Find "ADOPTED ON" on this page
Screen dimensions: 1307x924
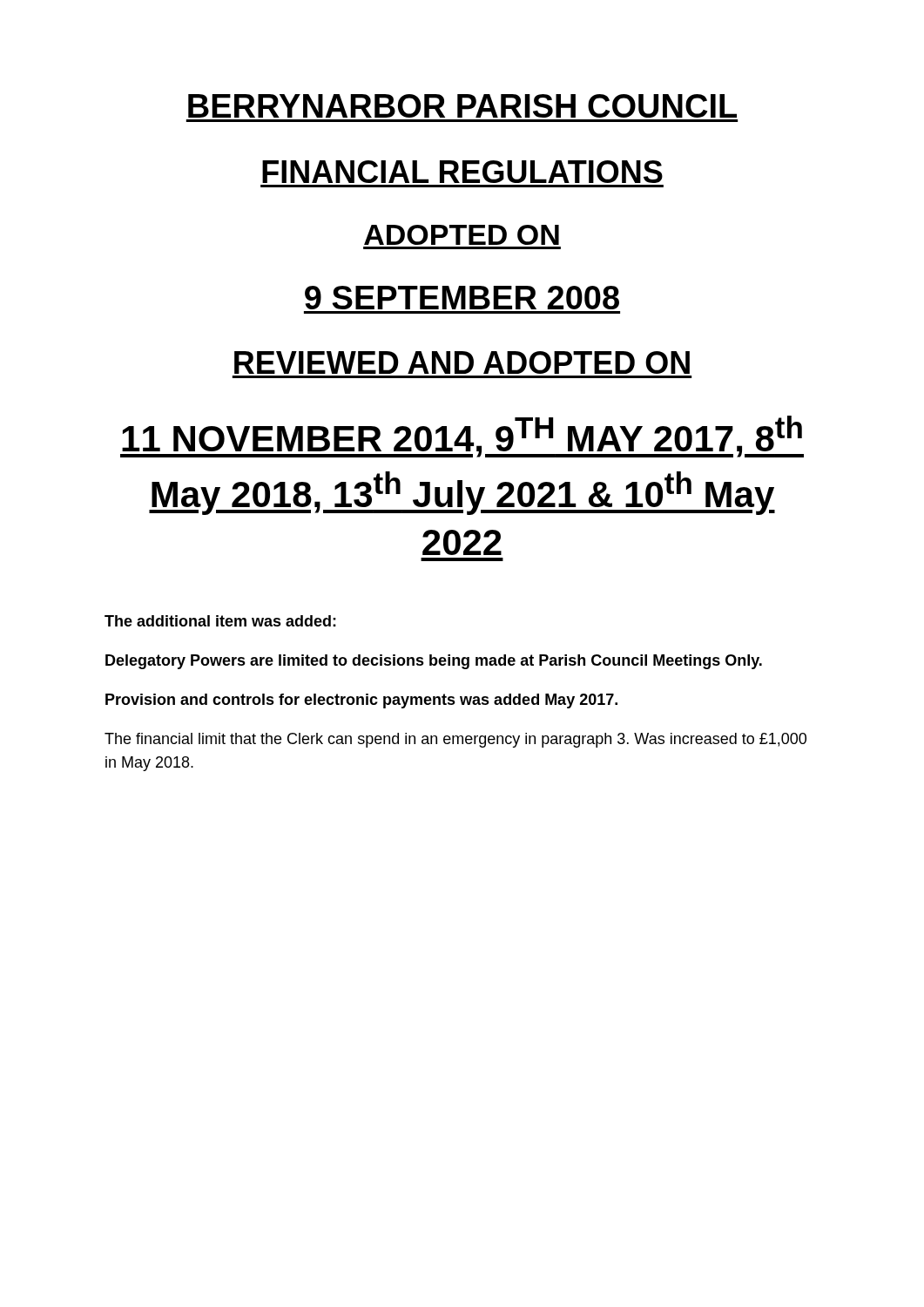(x=462, y=235)
